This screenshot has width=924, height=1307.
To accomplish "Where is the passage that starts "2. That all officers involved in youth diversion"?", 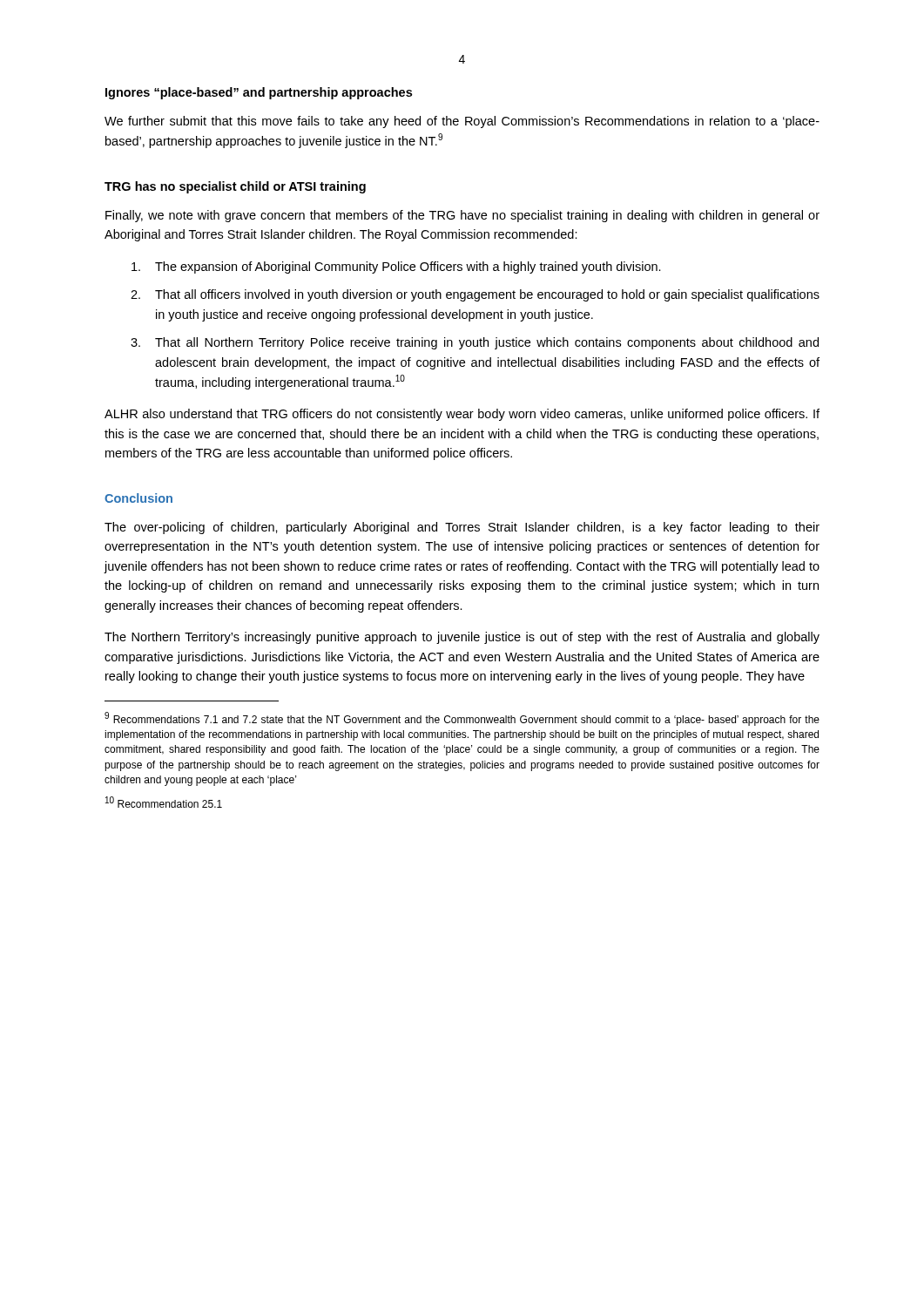I will 475,305.
